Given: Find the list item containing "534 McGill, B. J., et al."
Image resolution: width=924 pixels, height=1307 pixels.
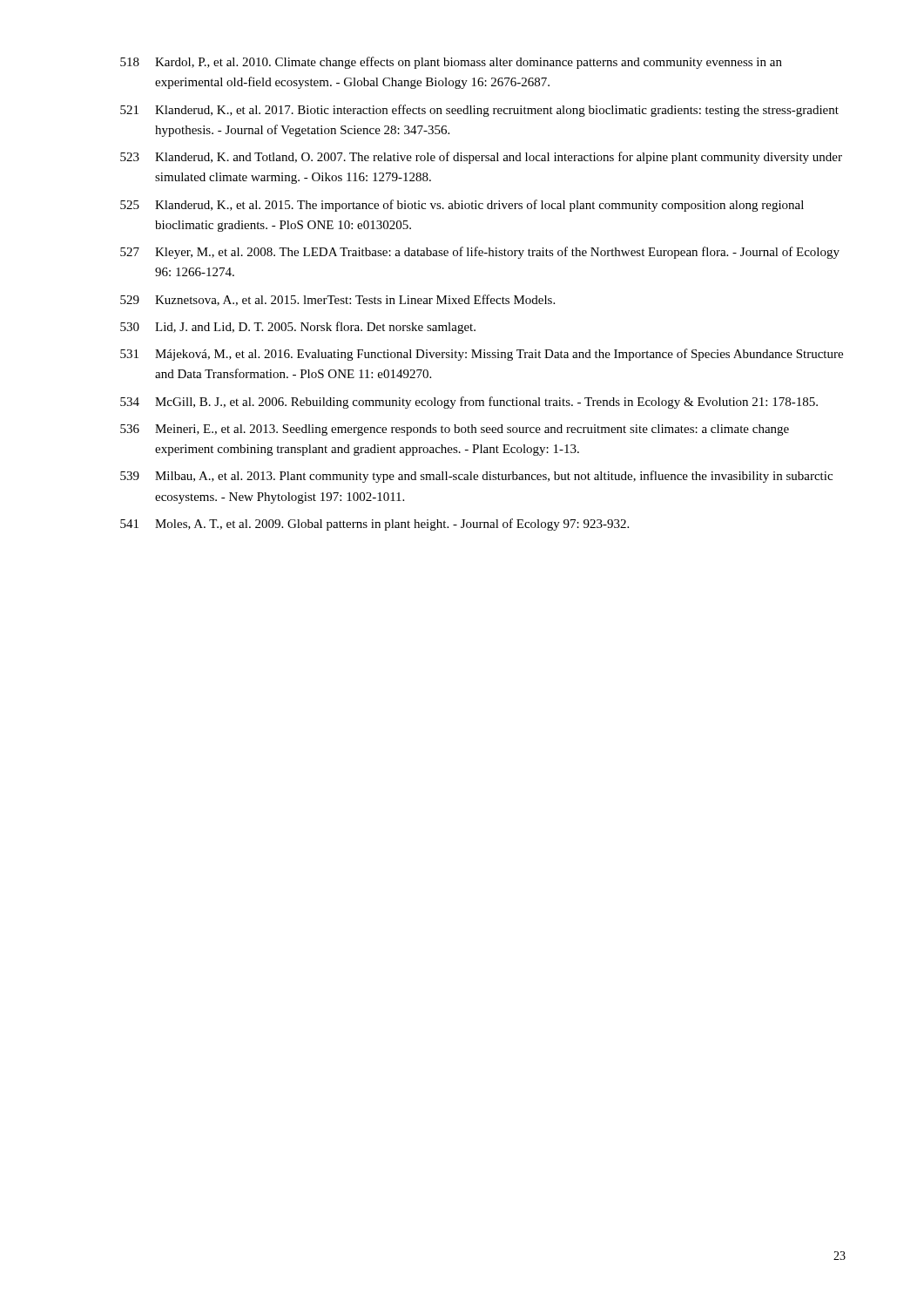Looking at the screenshot, I should tap(466, 402).
